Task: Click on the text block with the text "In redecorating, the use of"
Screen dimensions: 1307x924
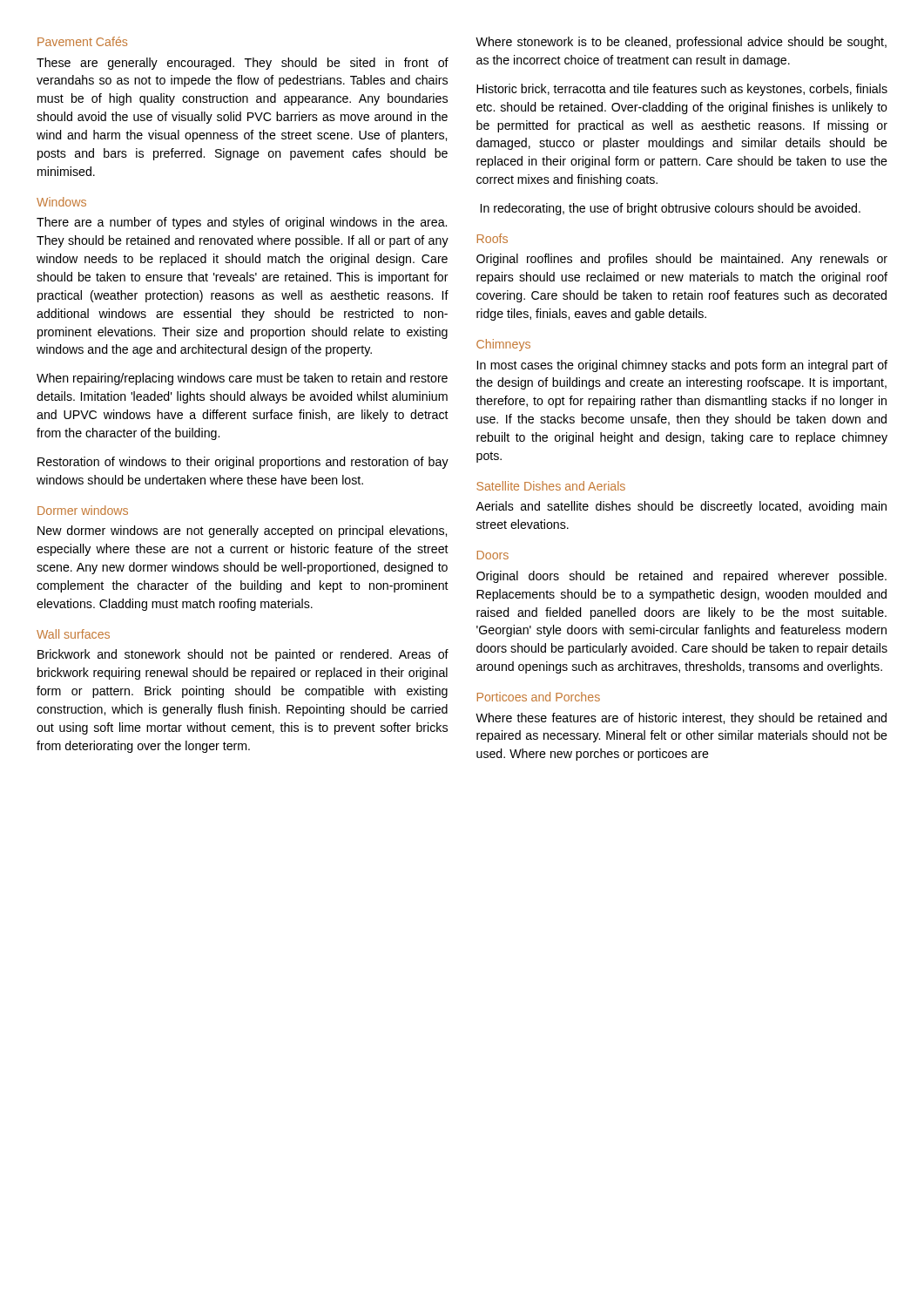Action: pos(669,208)
